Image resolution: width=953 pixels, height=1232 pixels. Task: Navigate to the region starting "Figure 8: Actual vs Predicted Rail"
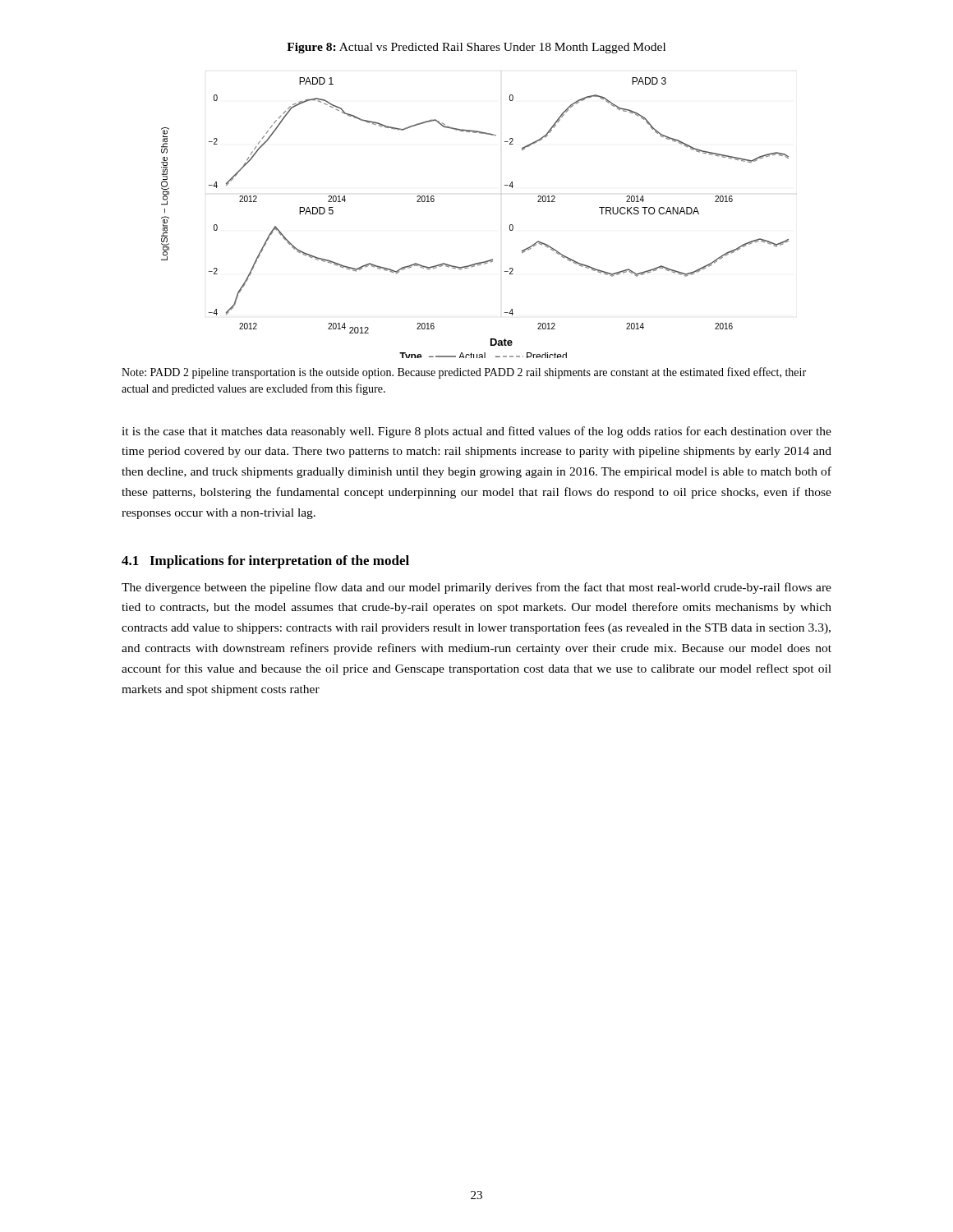pos(476,46)
